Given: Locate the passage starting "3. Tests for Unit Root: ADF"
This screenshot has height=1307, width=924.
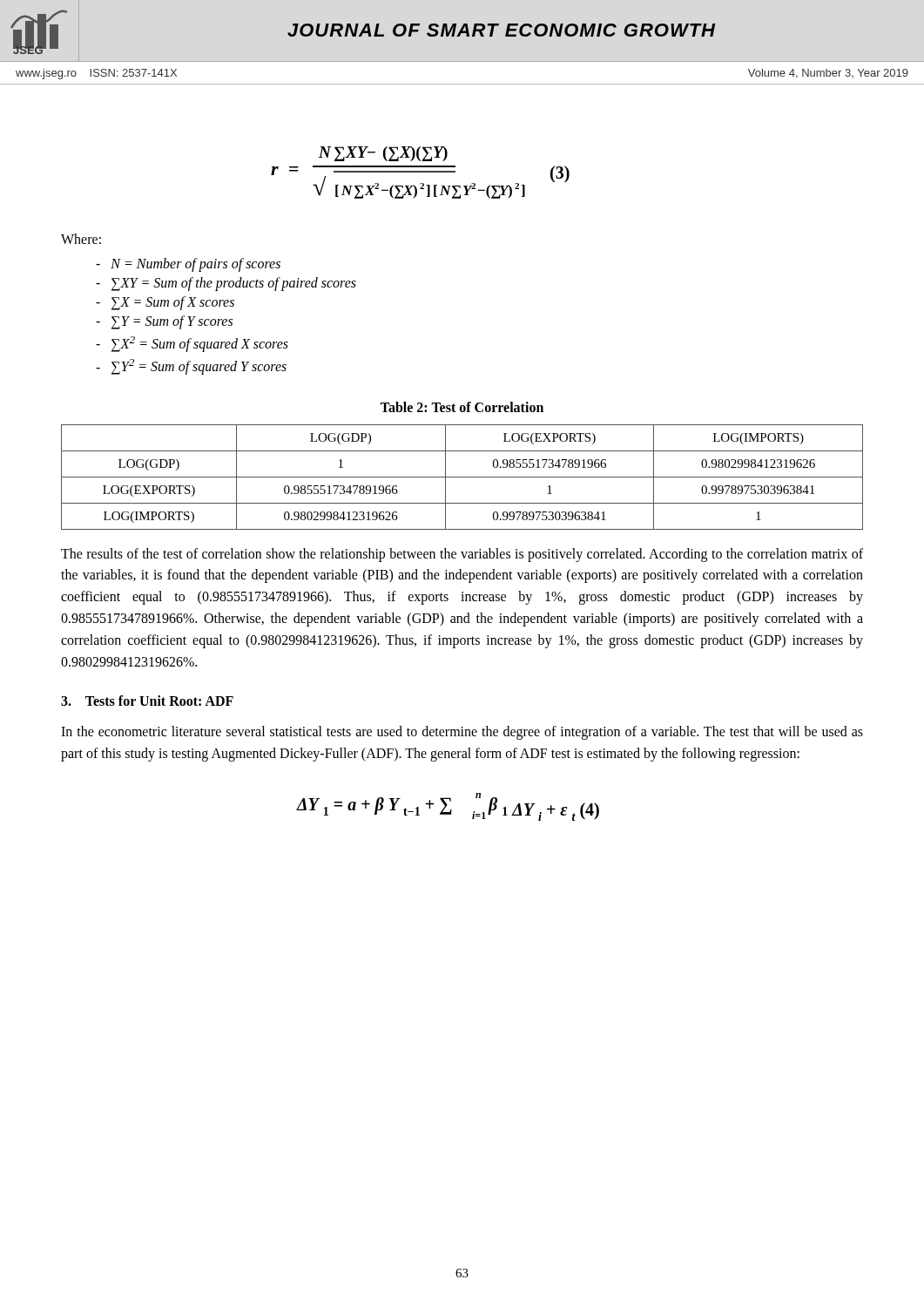Looking at the screenshot, I should 147,701.
